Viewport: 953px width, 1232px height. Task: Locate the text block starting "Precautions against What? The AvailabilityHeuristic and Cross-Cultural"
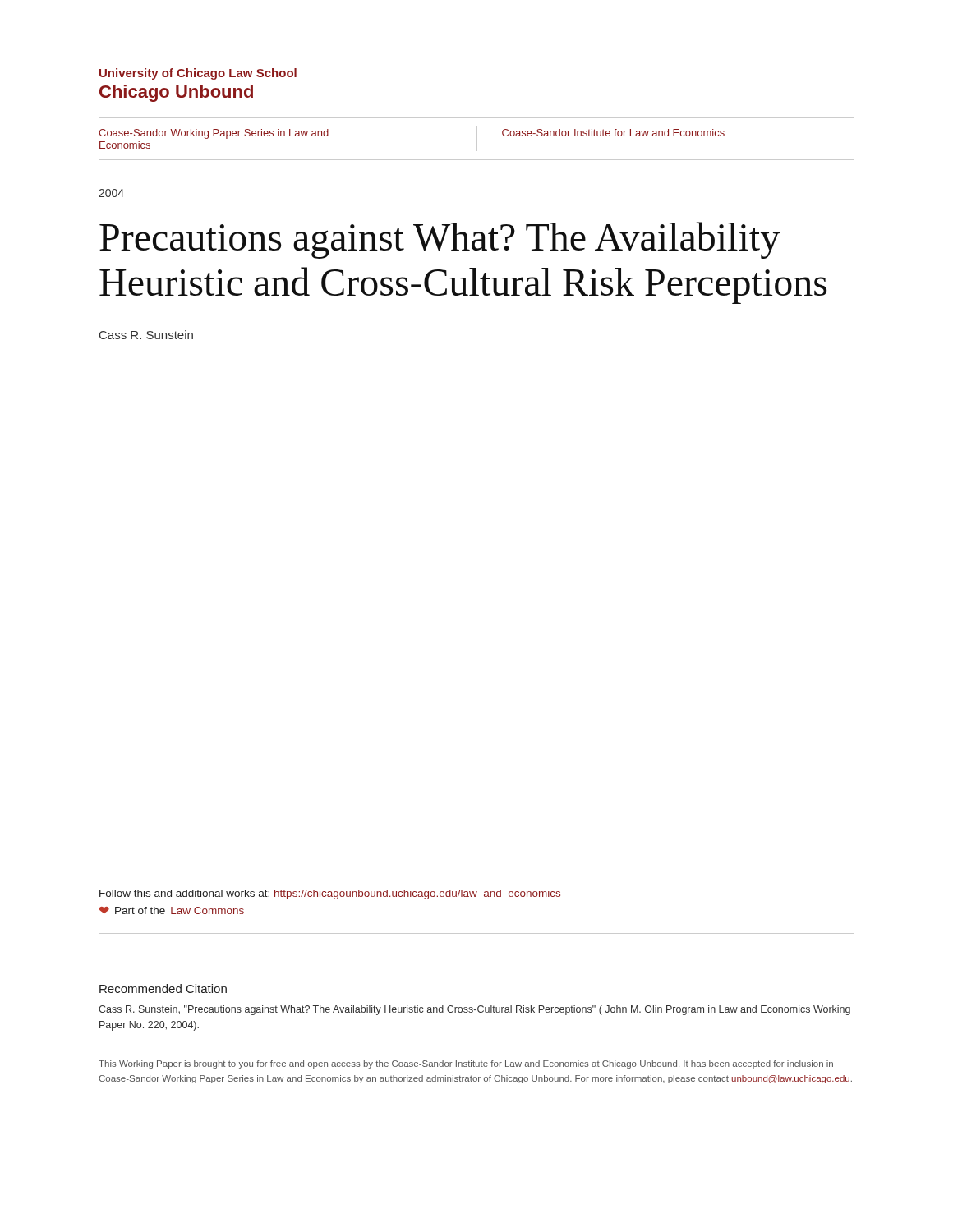[463, 260]
